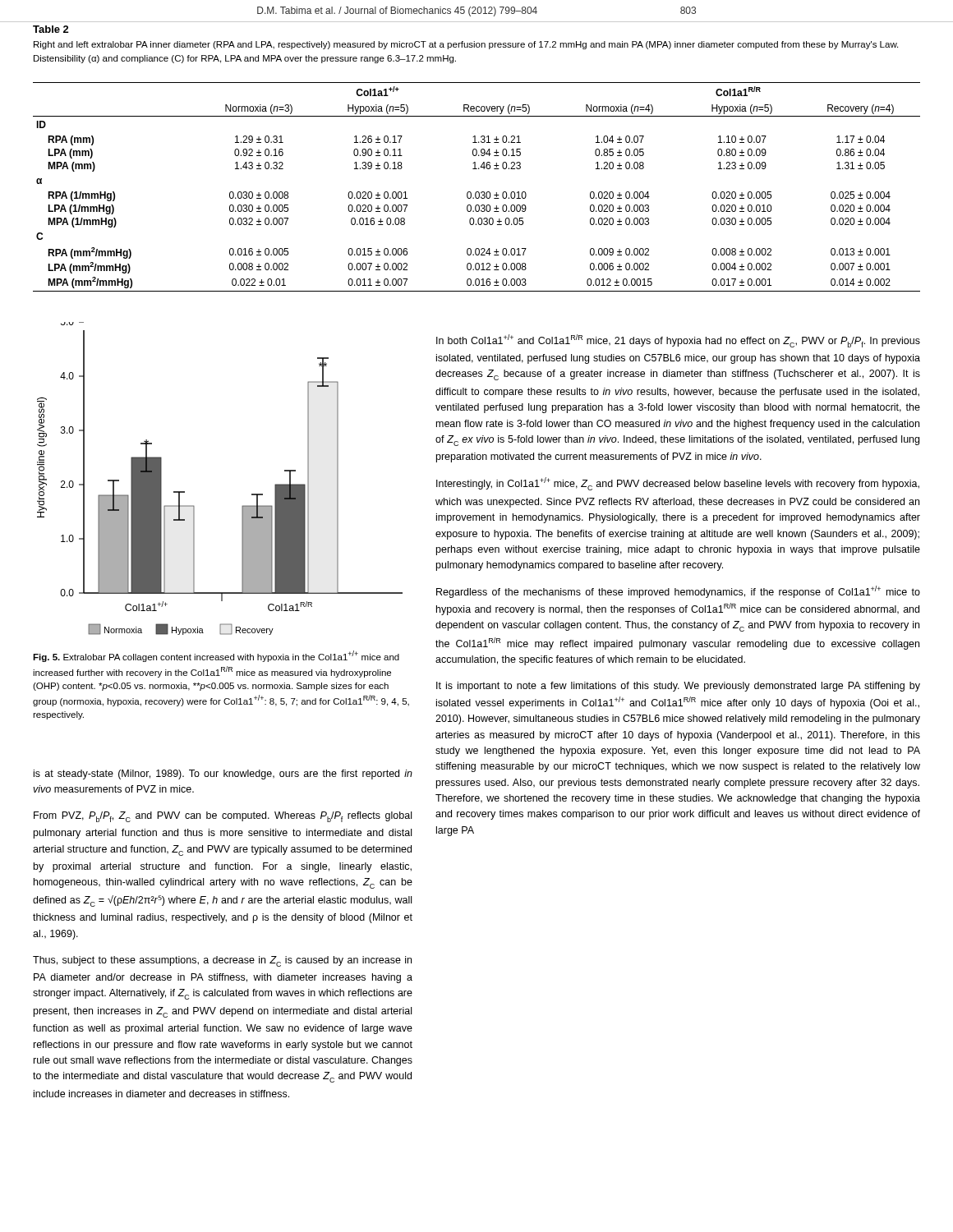Locate the bar chart

point(223,482)
